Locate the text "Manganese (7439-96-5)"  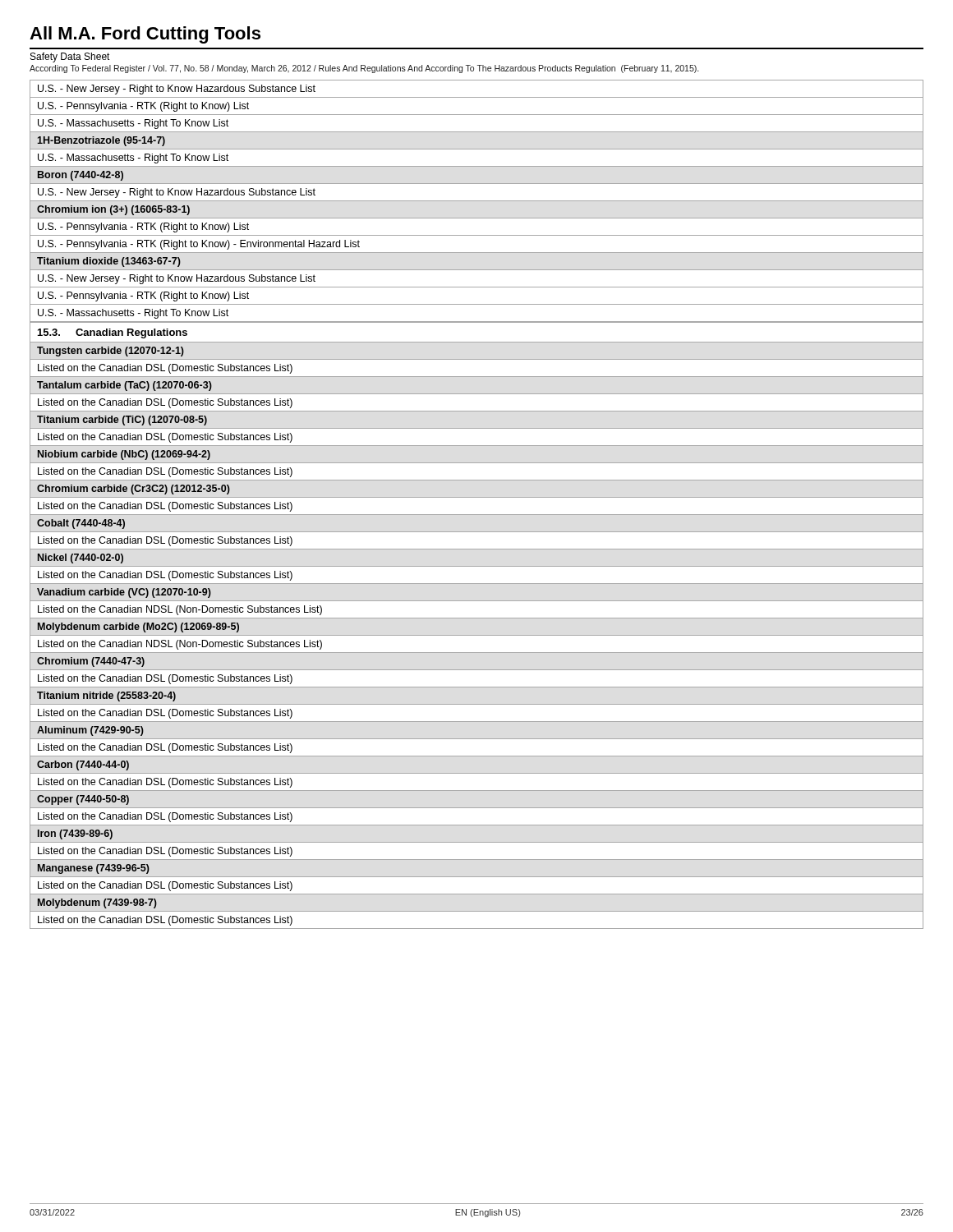pos(93,868)
